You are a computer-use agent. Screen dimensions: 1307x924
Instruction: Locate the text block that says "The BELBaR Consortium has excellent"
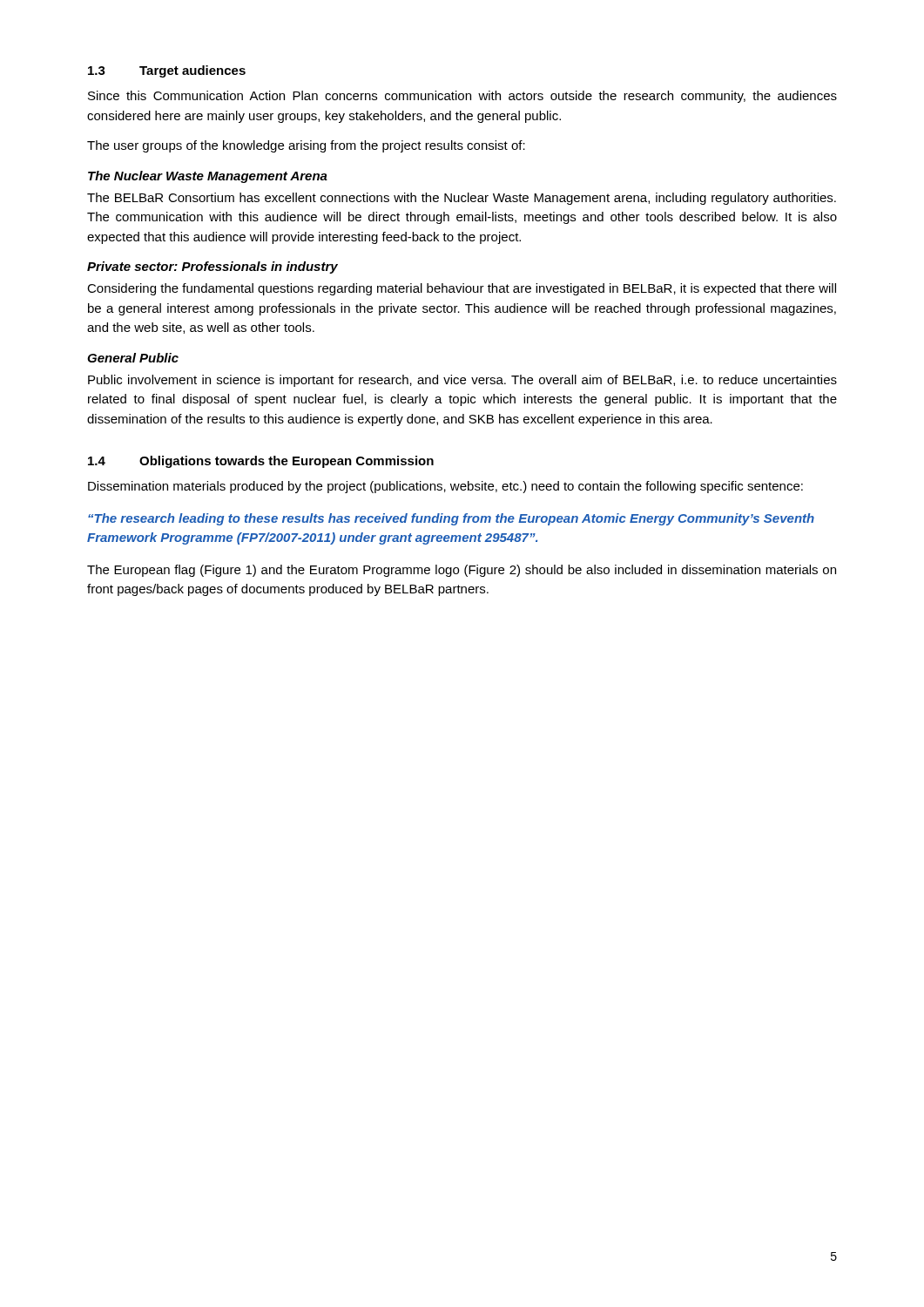[x=462, y=217]
